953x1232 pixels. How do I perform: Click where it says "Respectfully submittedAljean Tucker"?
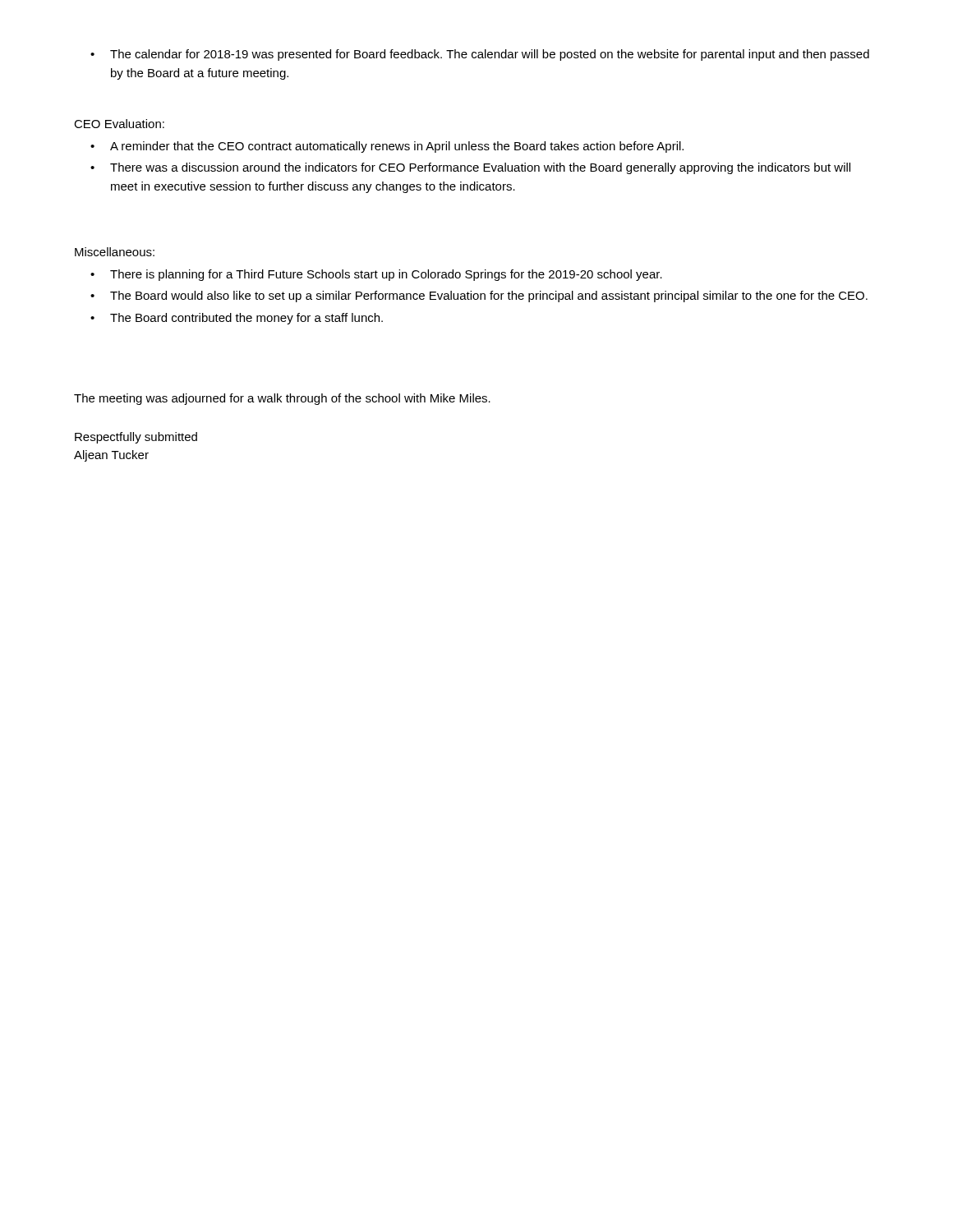(136, 445)
